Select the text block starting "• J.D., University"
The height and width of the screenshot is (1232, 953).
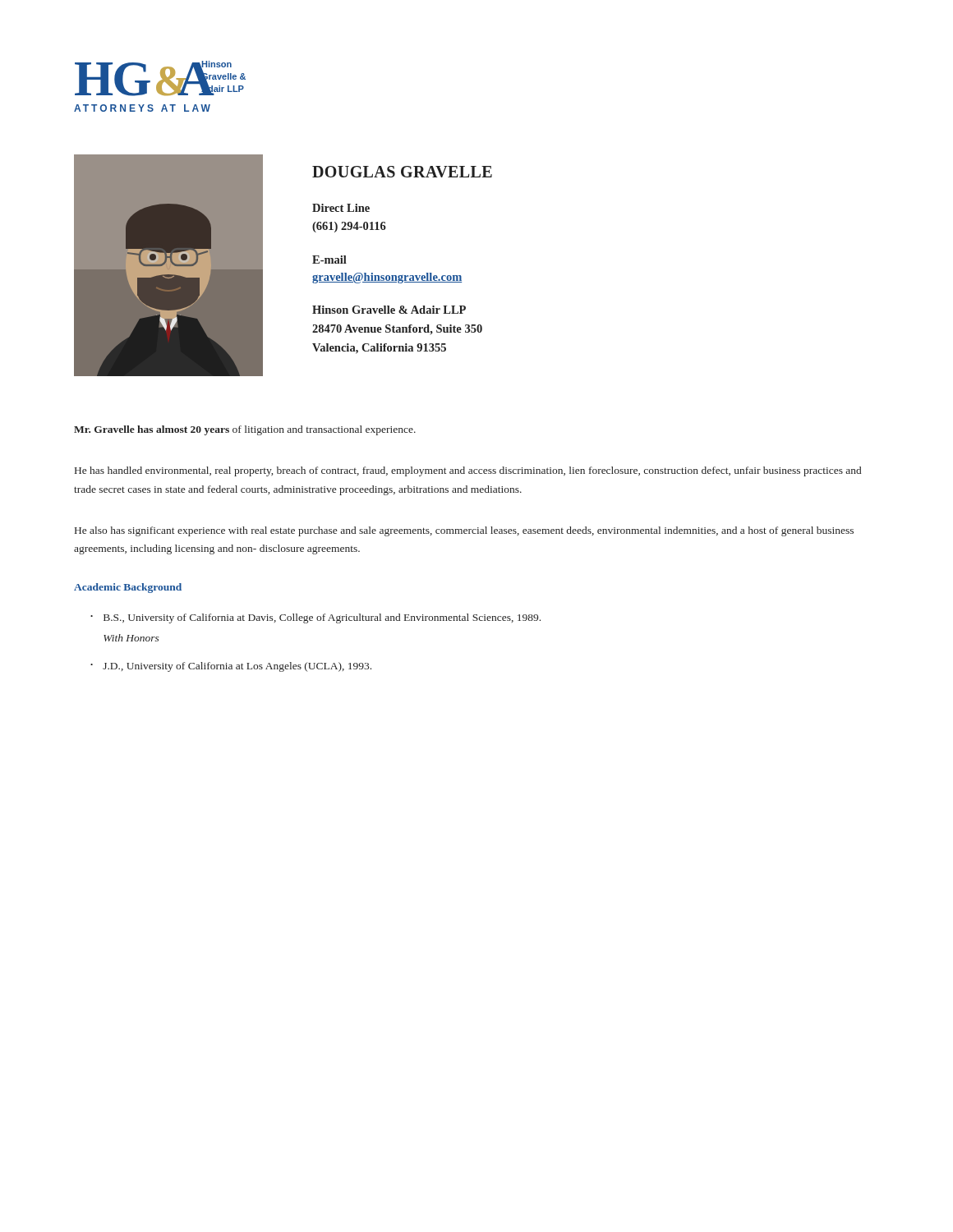231,667
